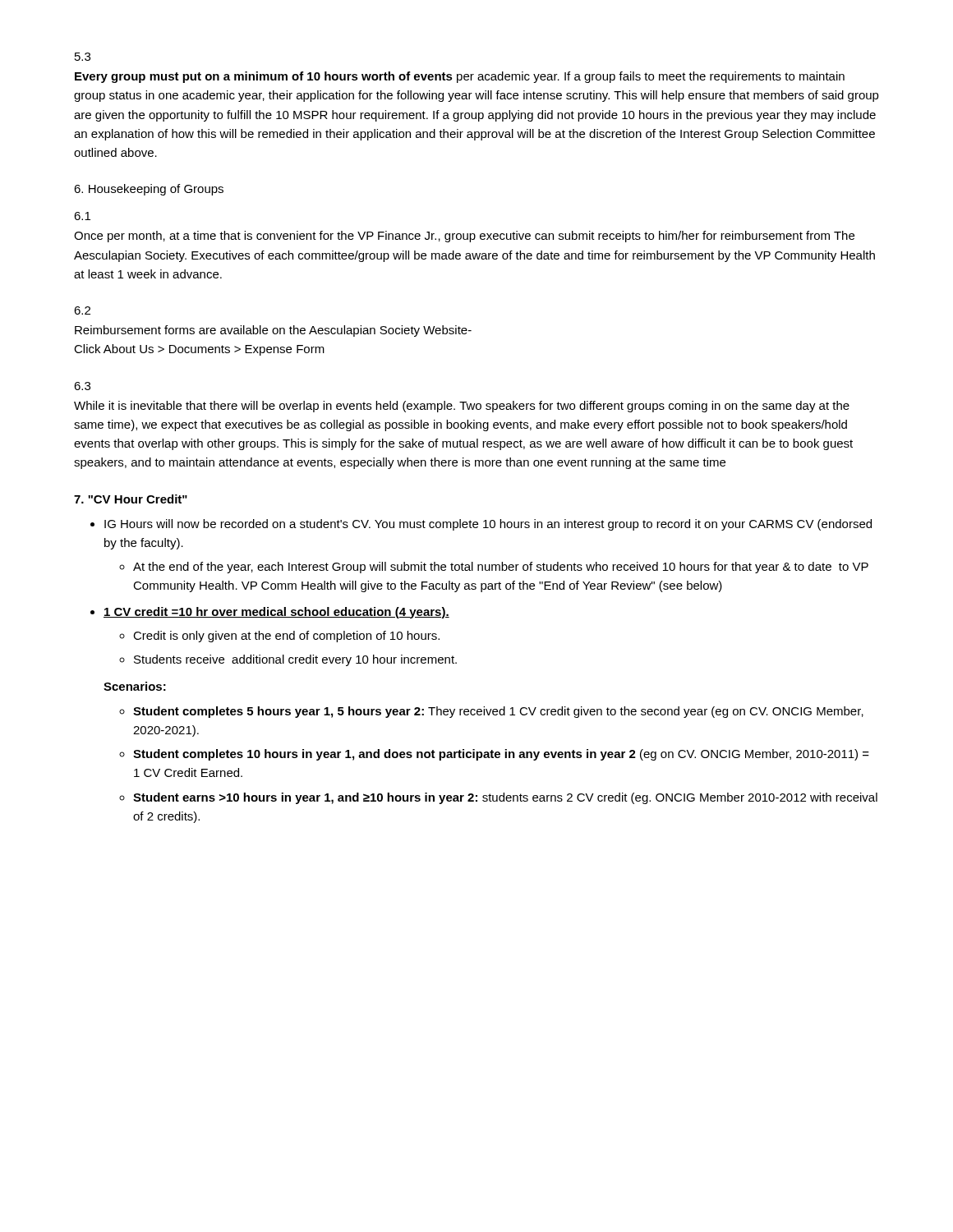Find "6. Housekeeping of Groups" on this page

coord(149,189)
